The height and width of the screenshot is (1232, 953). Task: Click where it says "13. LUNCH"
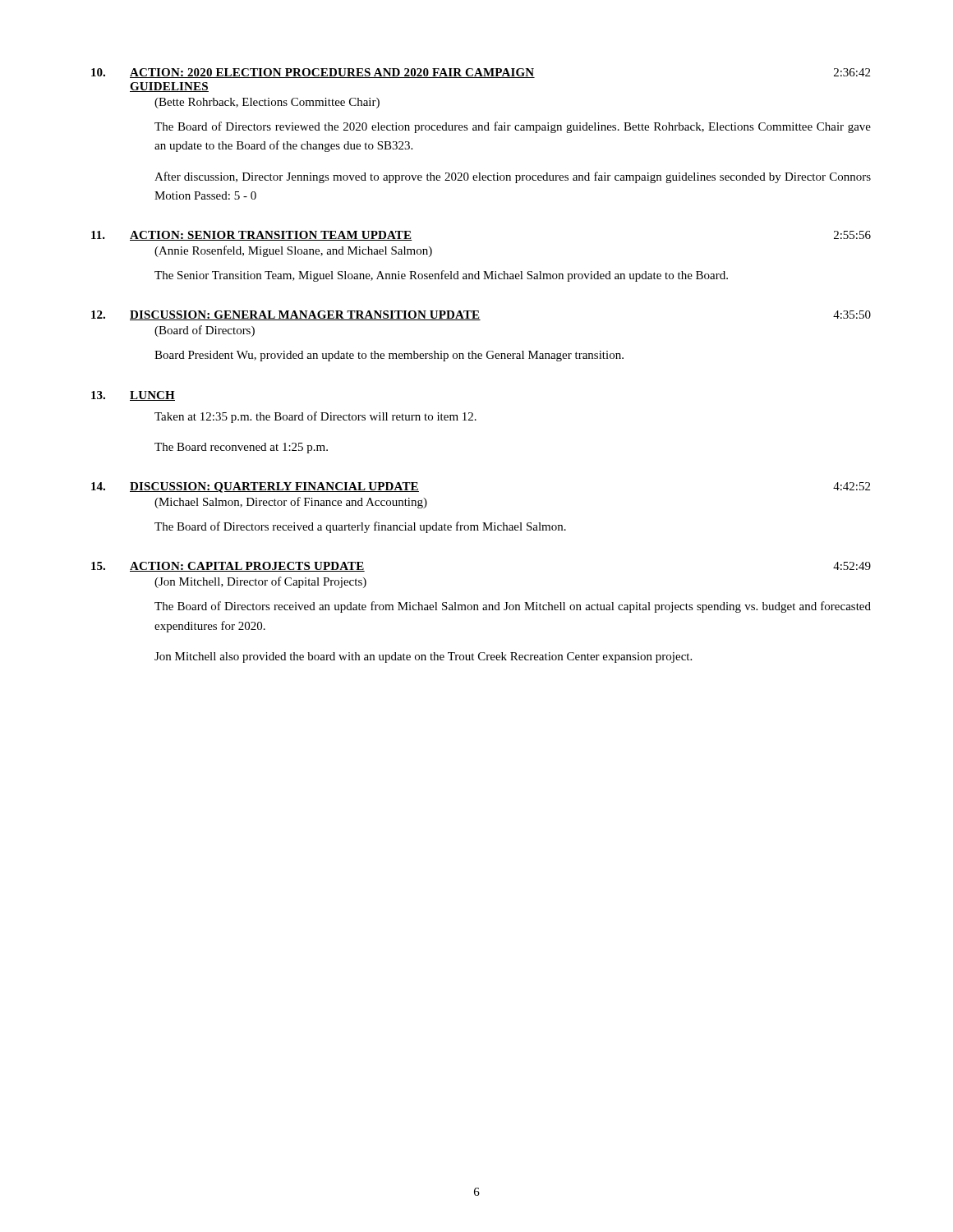click(x=133, y=395)
